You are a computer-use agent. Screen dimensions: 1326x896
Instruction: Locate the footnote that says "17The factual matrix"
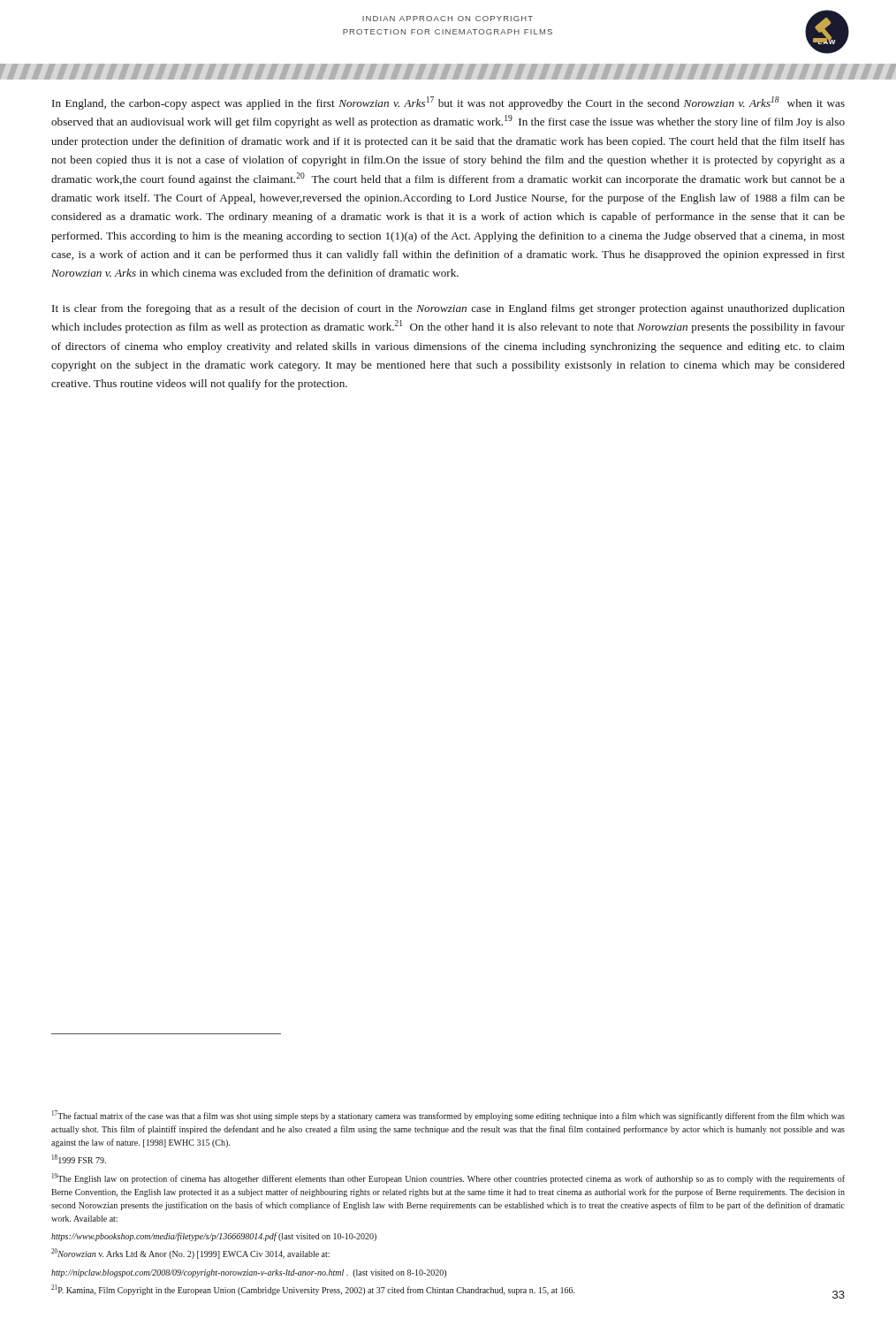point(448,1129)
